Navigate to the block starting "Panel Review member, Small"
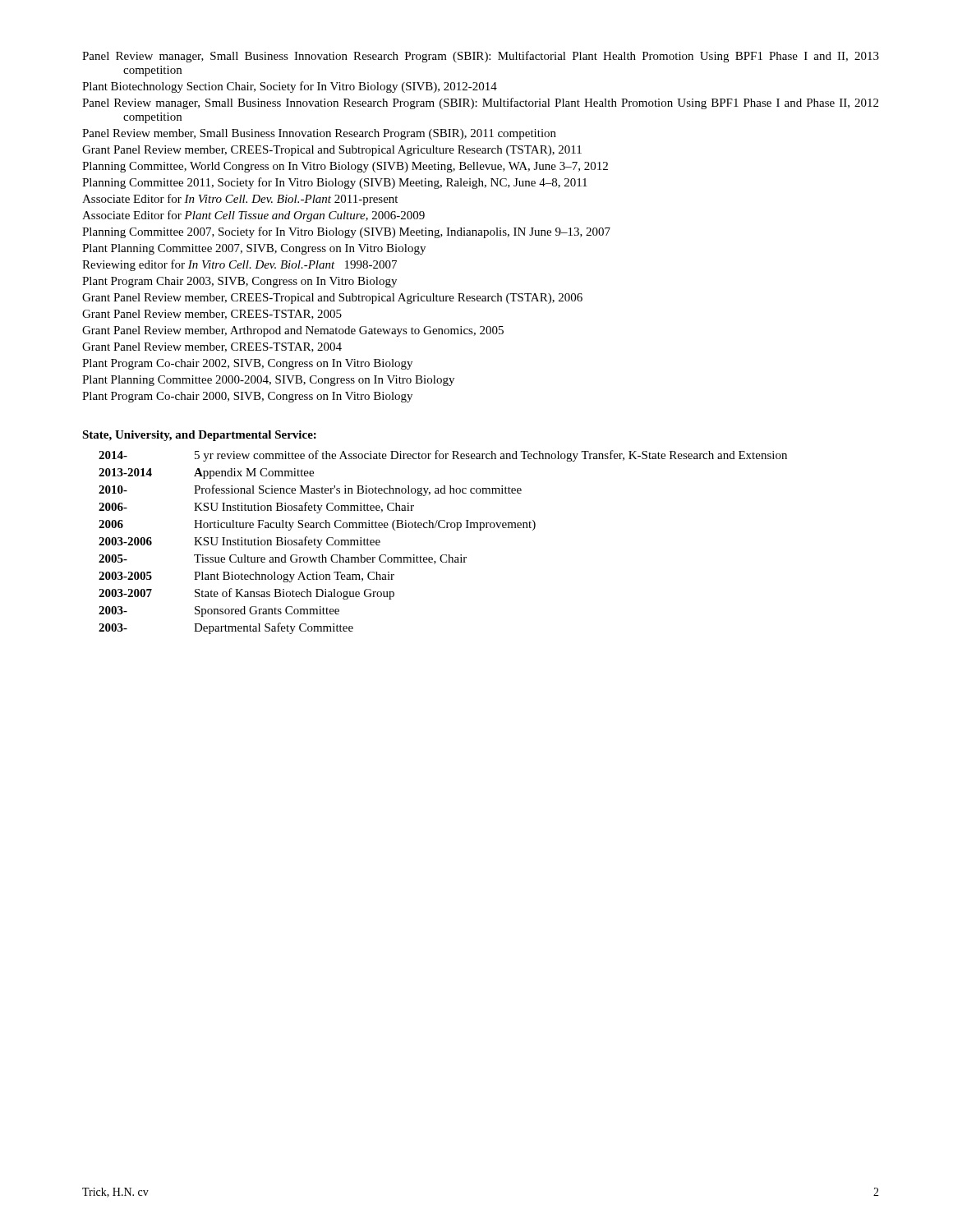The width and height of the screenshot is (953, 1232). tap(319, 133)
